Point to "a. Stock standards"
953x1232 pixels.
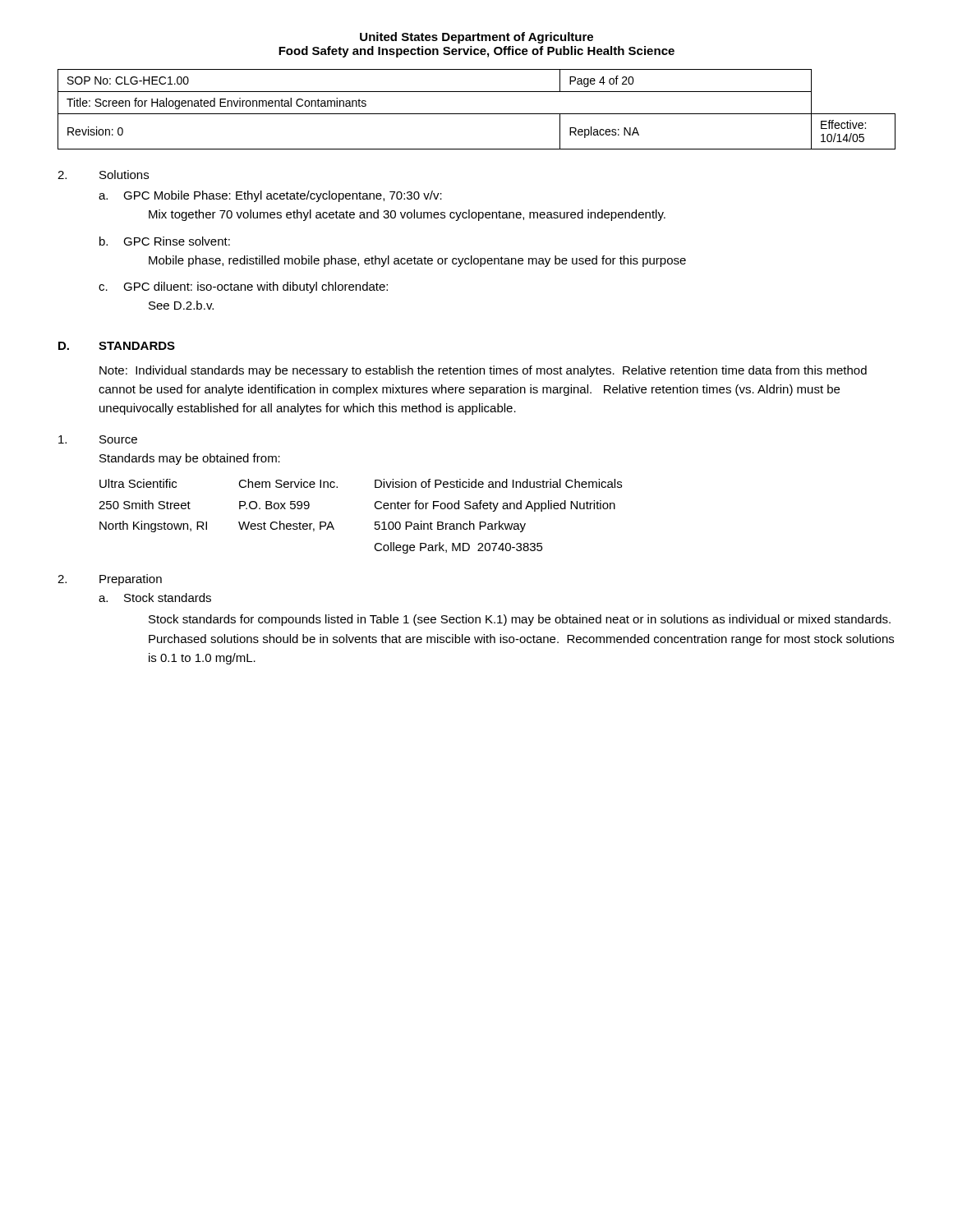click(x=155, y=598)
